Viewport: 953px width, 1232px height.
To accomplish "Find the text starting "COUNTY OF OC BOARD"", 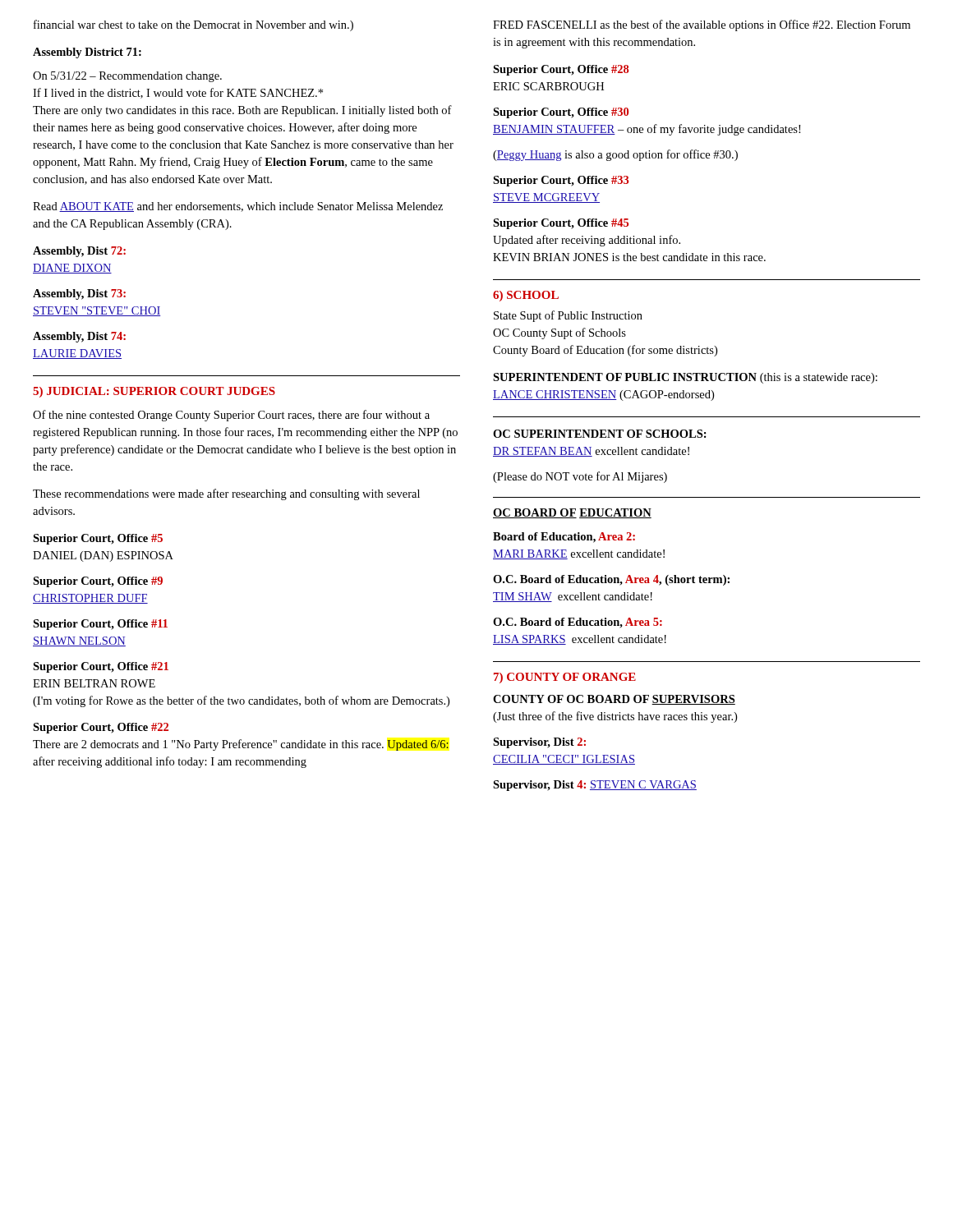I will (707, 708).
